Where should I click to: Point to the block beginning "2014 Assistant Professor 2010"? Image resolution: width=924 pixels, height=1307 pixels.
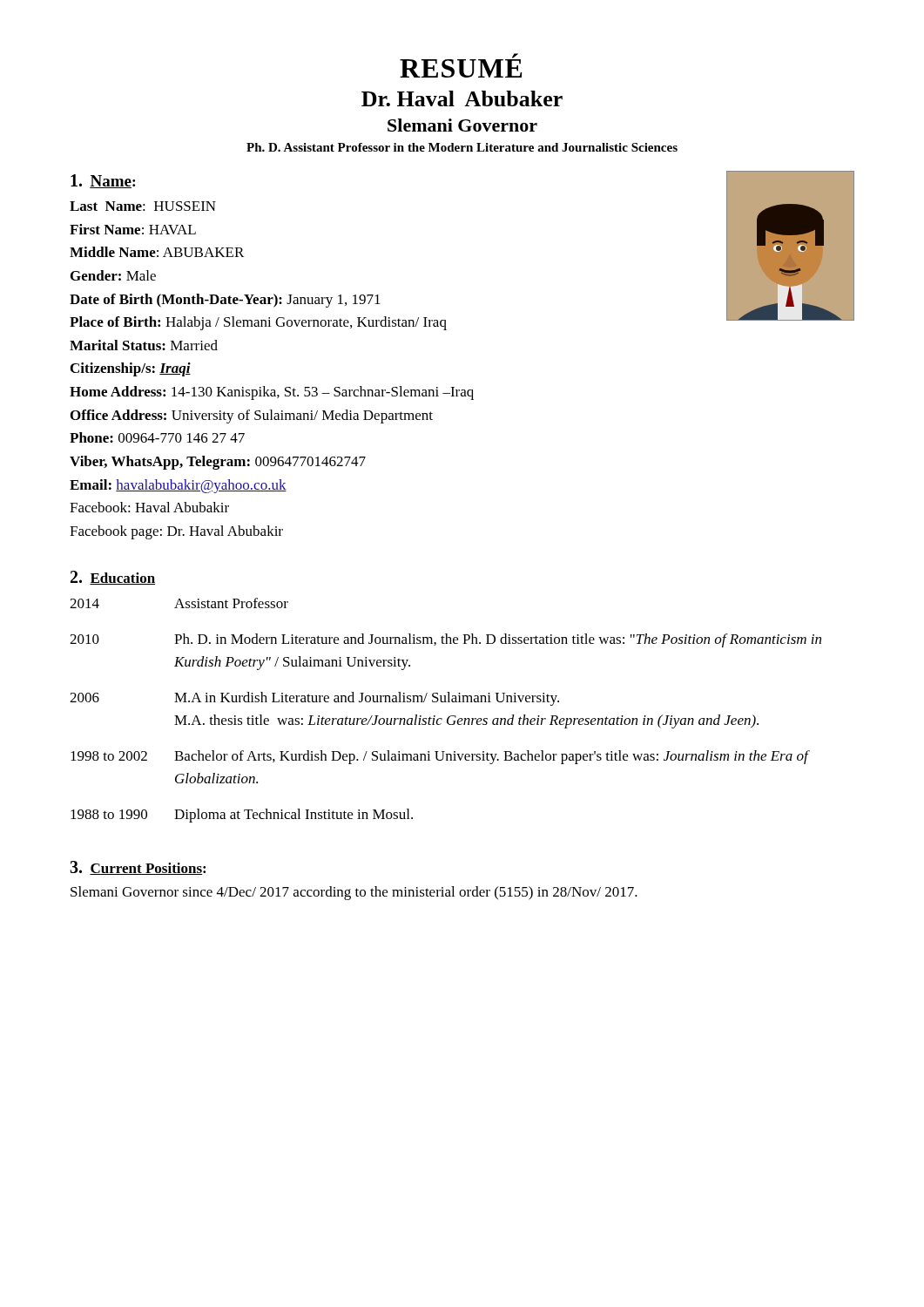coord(462,709)
